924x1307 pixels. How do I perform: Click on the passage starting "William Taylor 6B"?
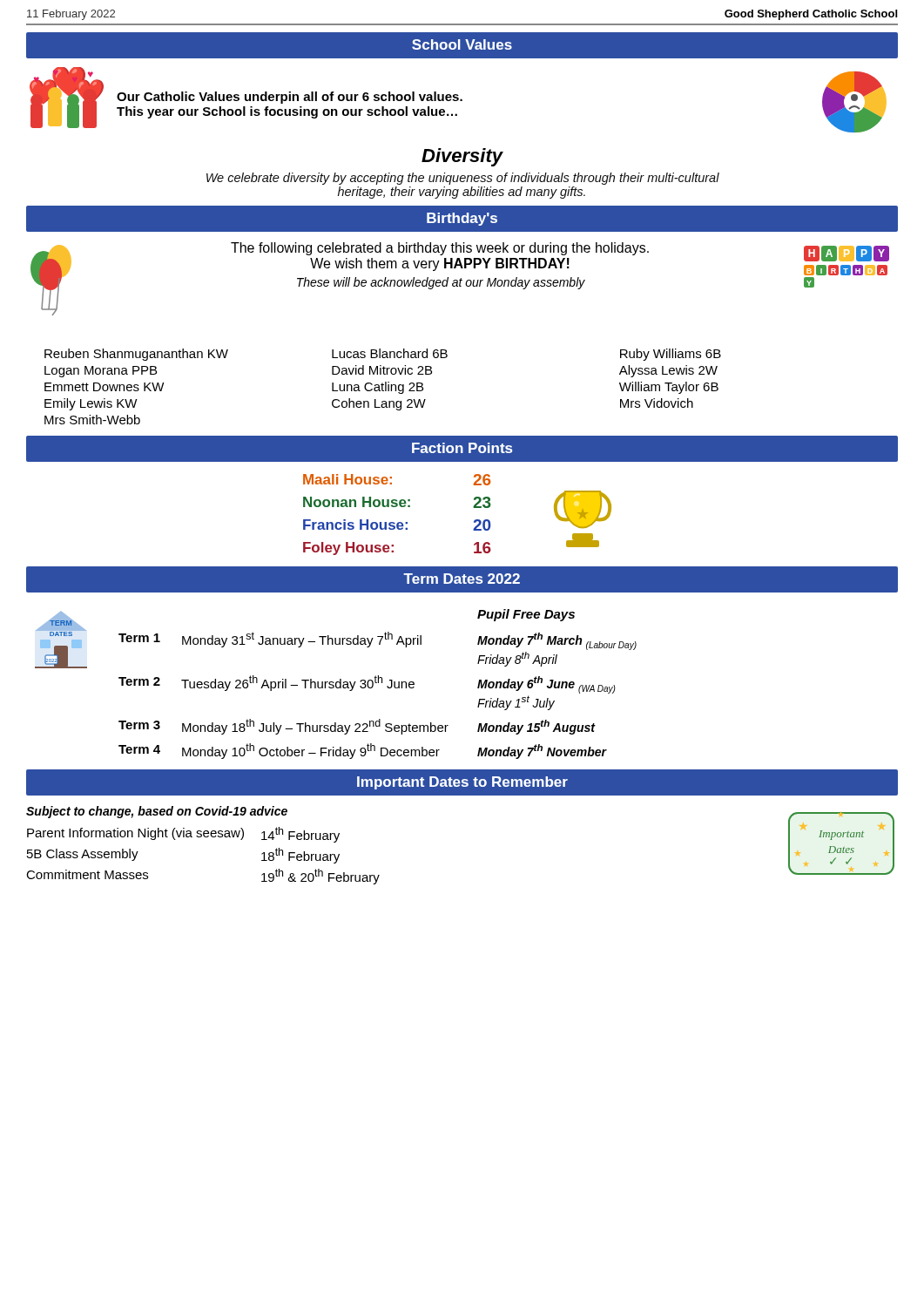point(669,386)
